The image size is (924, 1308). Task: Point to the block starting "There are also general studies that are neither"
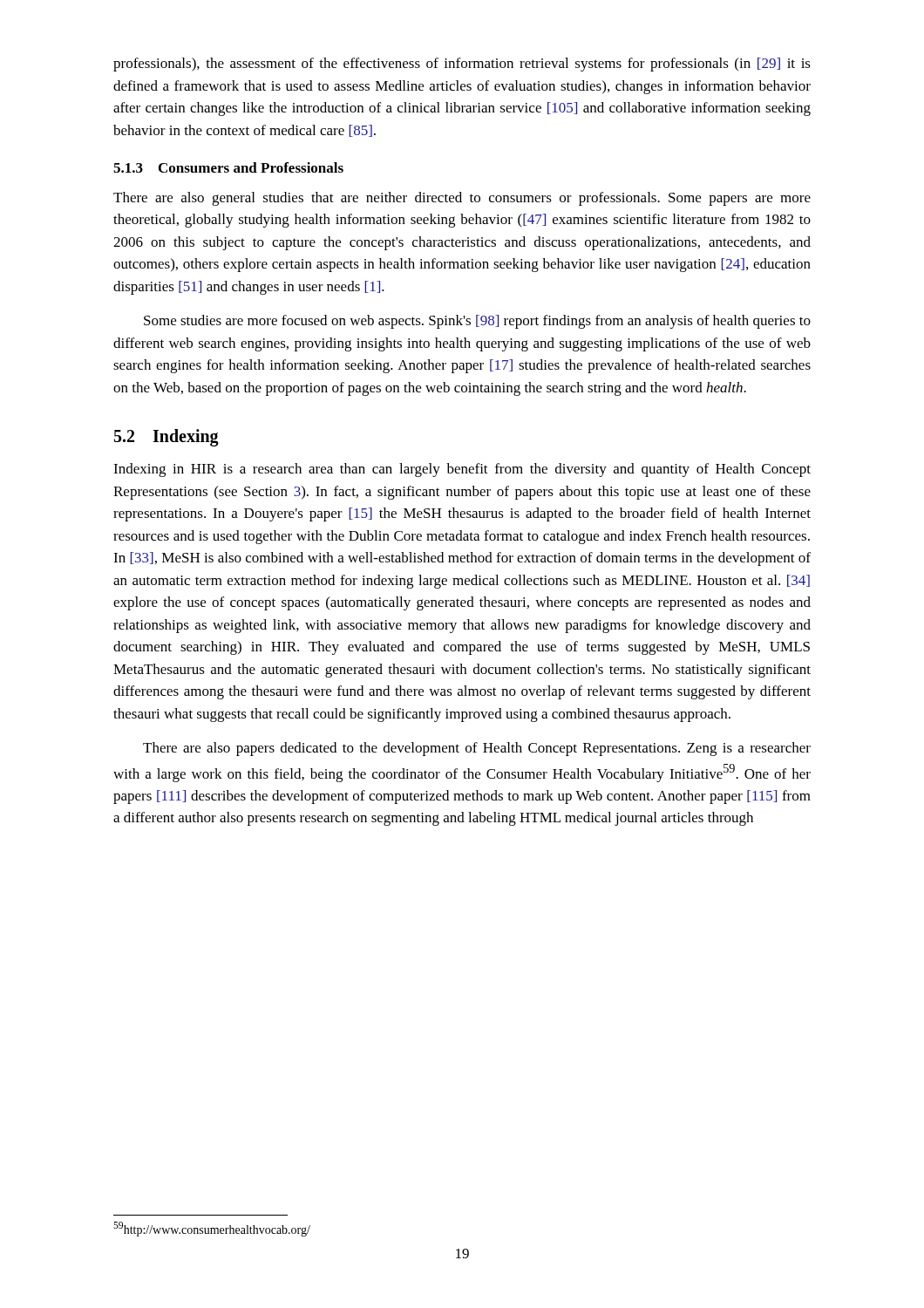click(462, 242)
